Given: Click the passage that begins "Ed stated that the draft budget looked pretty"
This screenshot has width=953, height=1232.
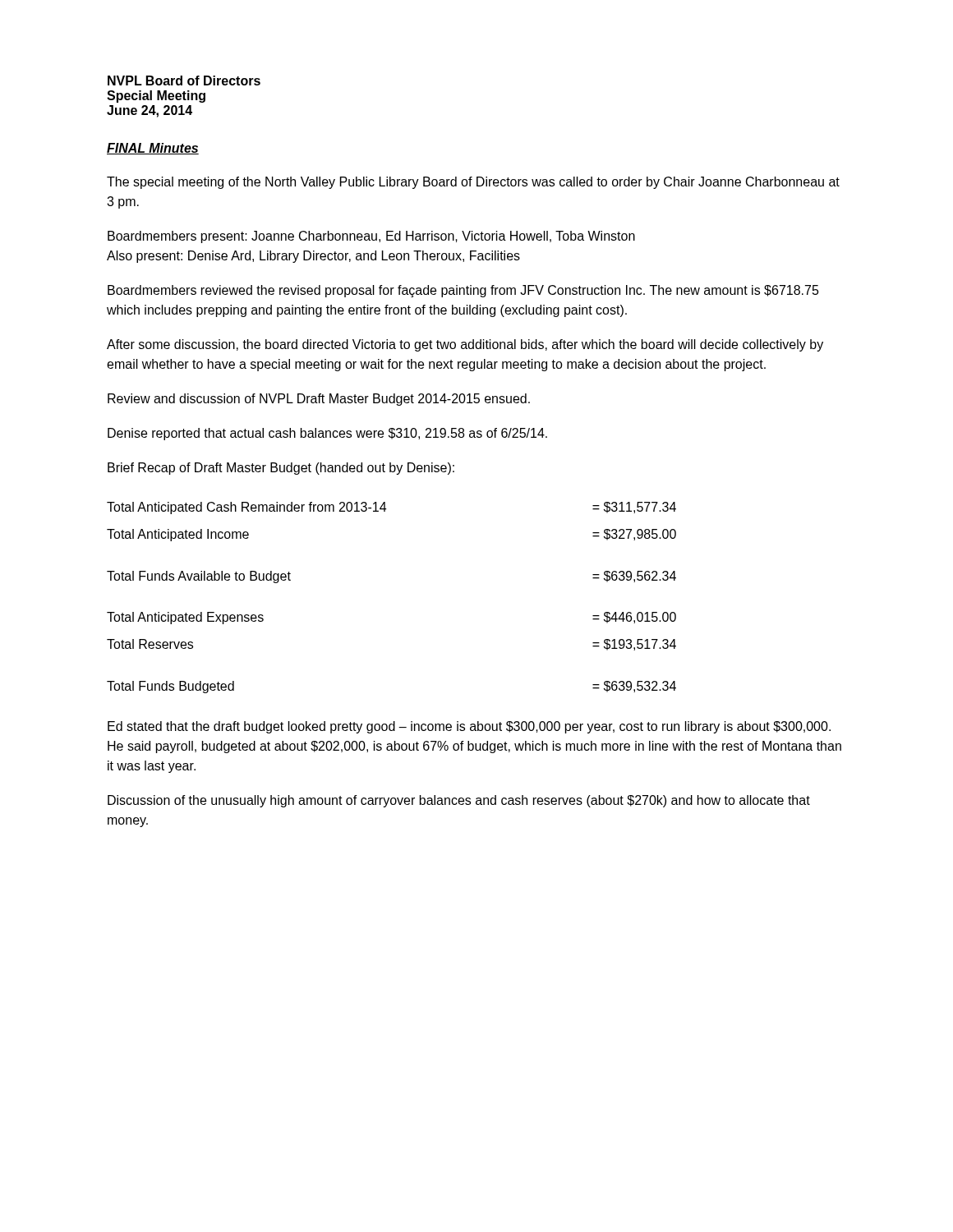Looking at the screenshot, I should pos(474,746).
